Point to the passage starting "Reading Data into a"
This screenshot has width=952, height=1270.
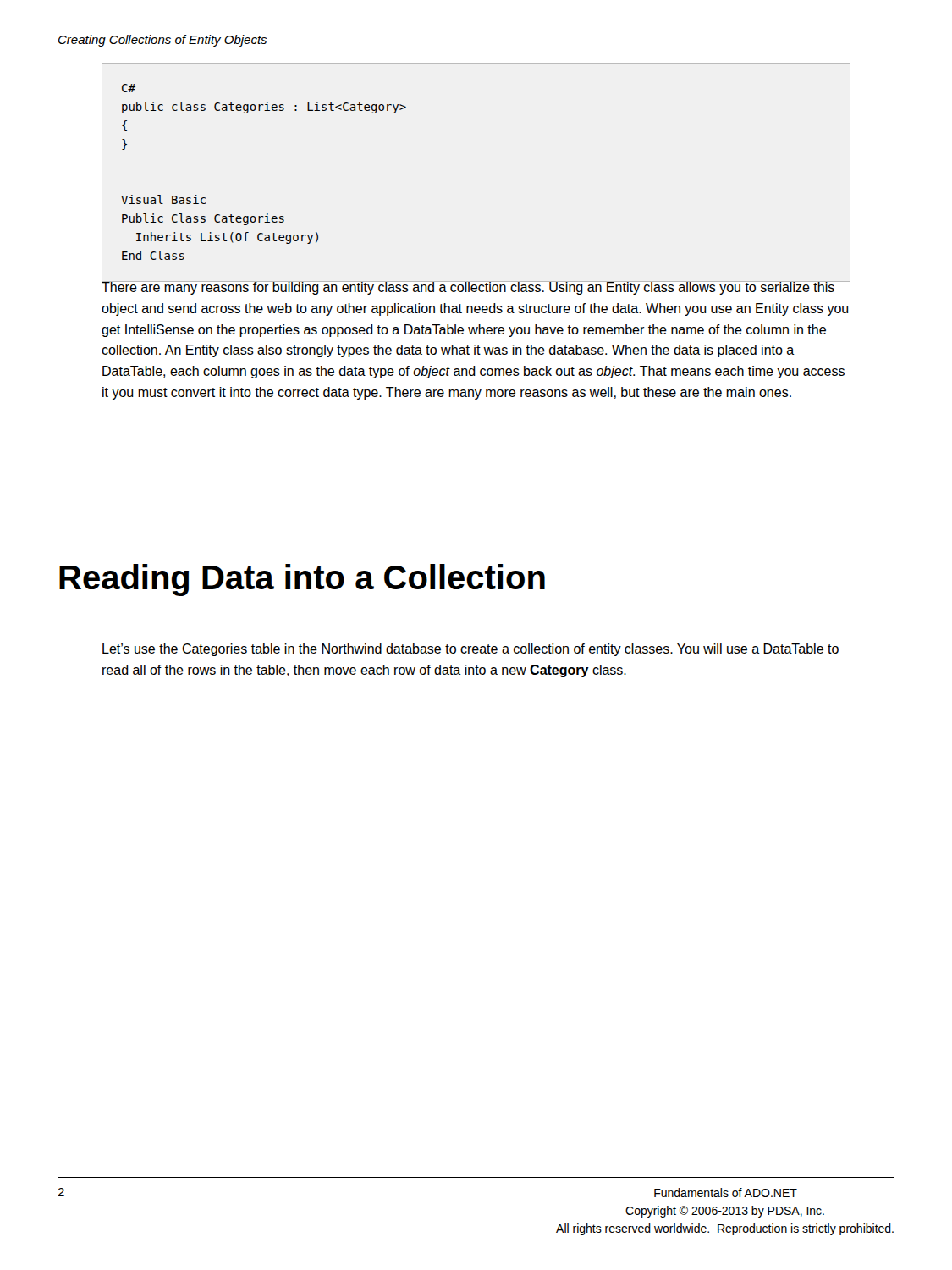point(302,577)
